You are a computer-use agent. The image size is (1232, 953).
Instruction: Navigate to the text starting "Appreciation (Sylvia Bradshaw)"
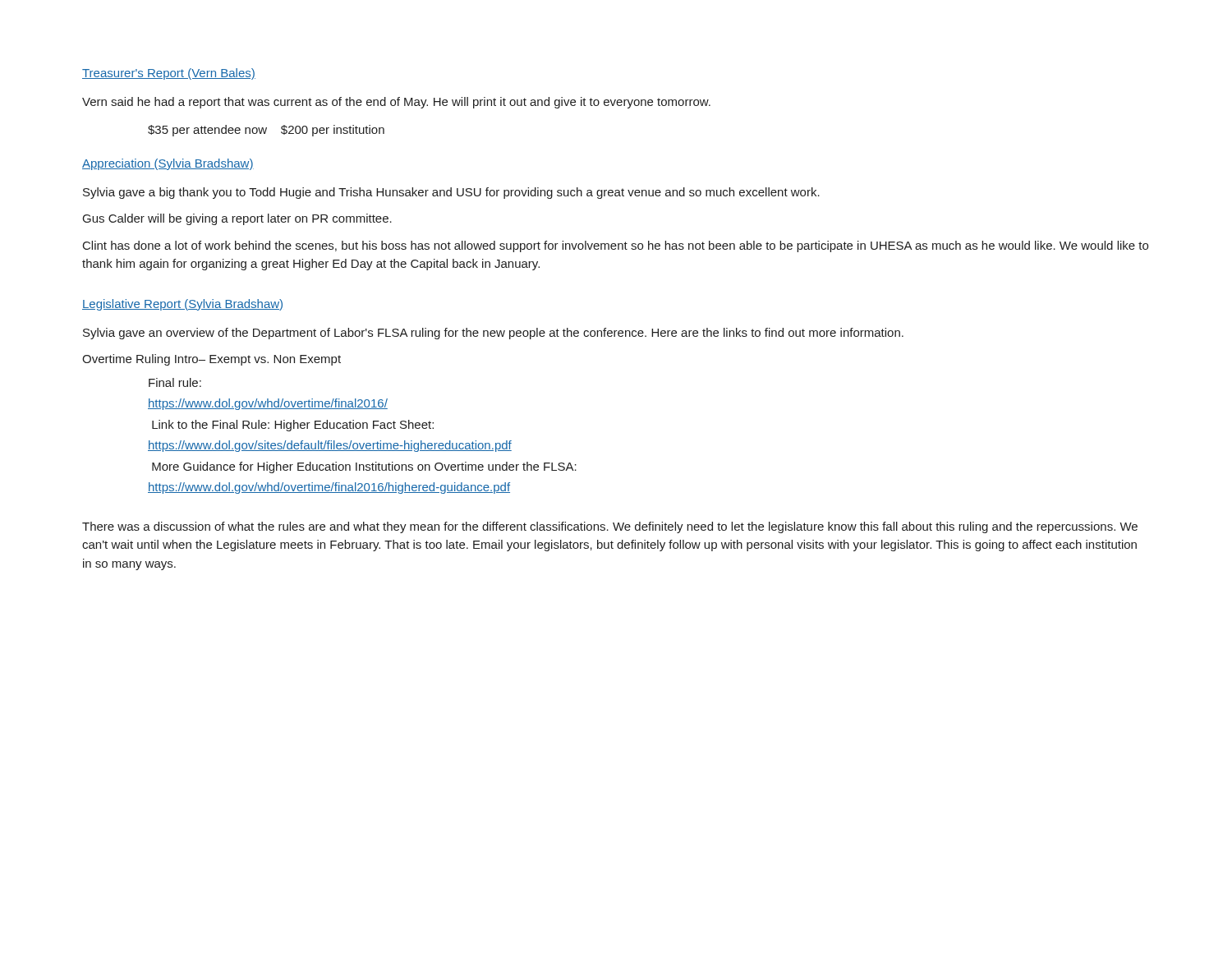[x=168, y=163]
